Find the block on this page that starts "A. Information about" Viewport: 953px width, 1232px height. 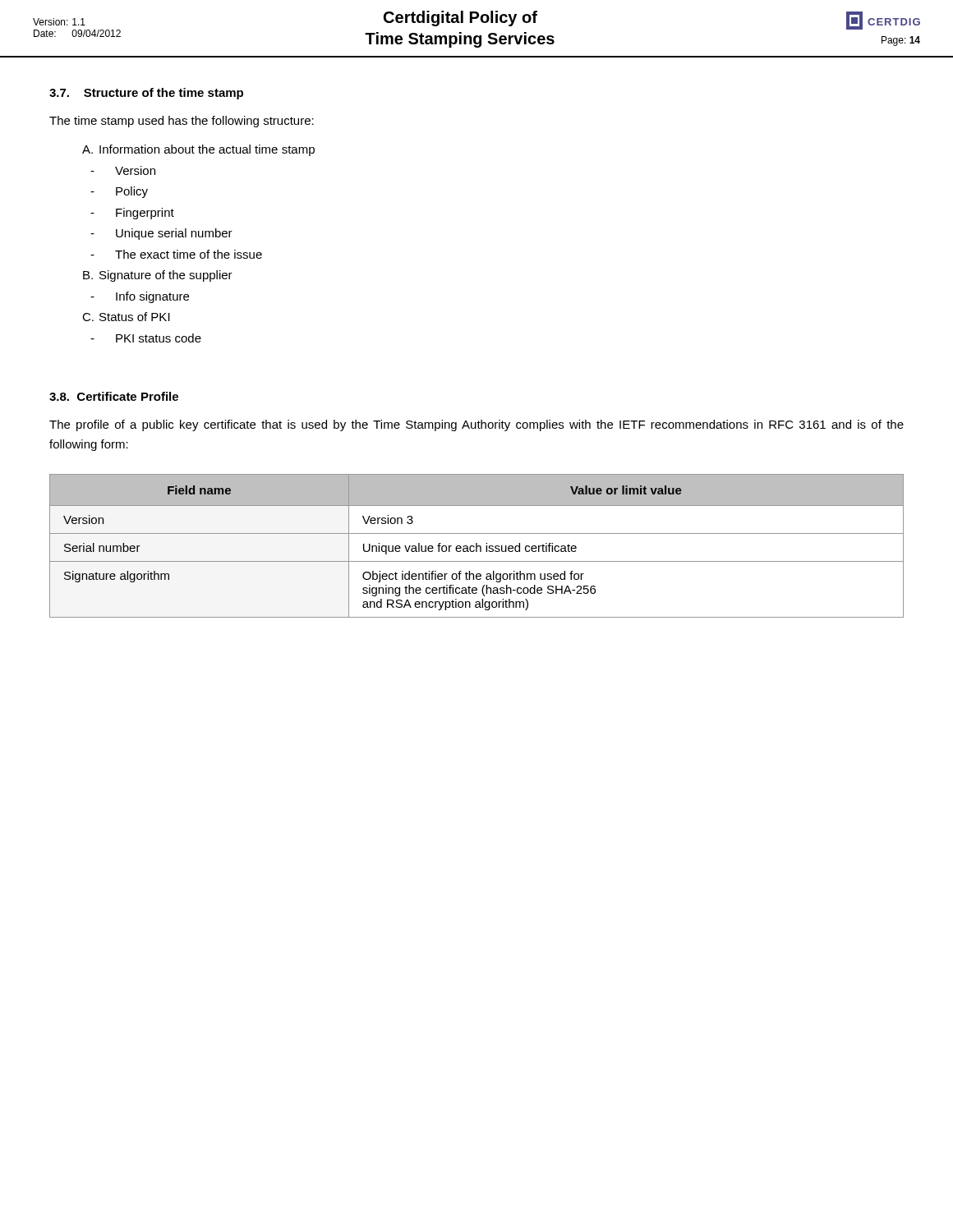point(199,149)
